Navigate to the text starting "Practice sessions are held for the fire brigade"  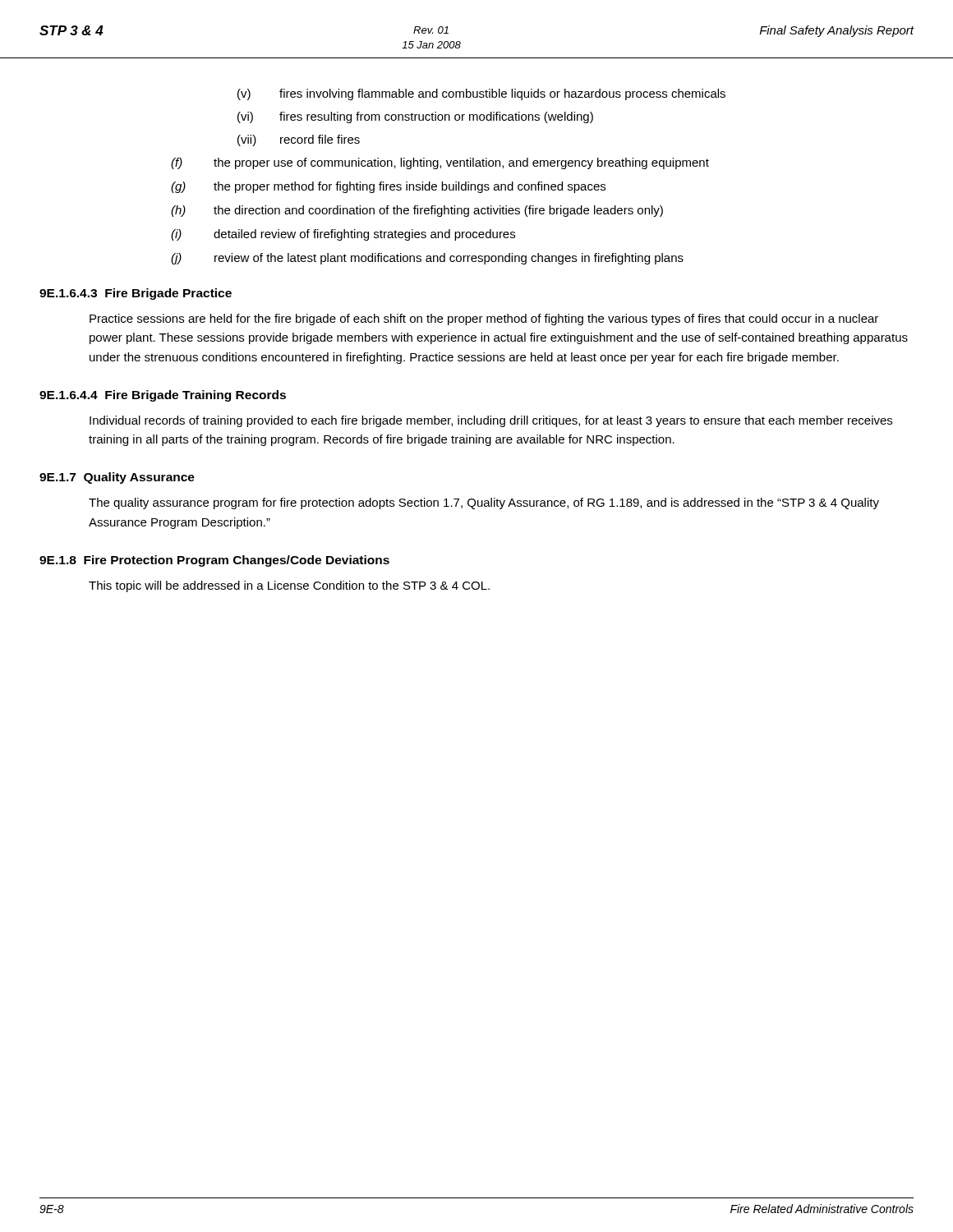pos(498,337)
